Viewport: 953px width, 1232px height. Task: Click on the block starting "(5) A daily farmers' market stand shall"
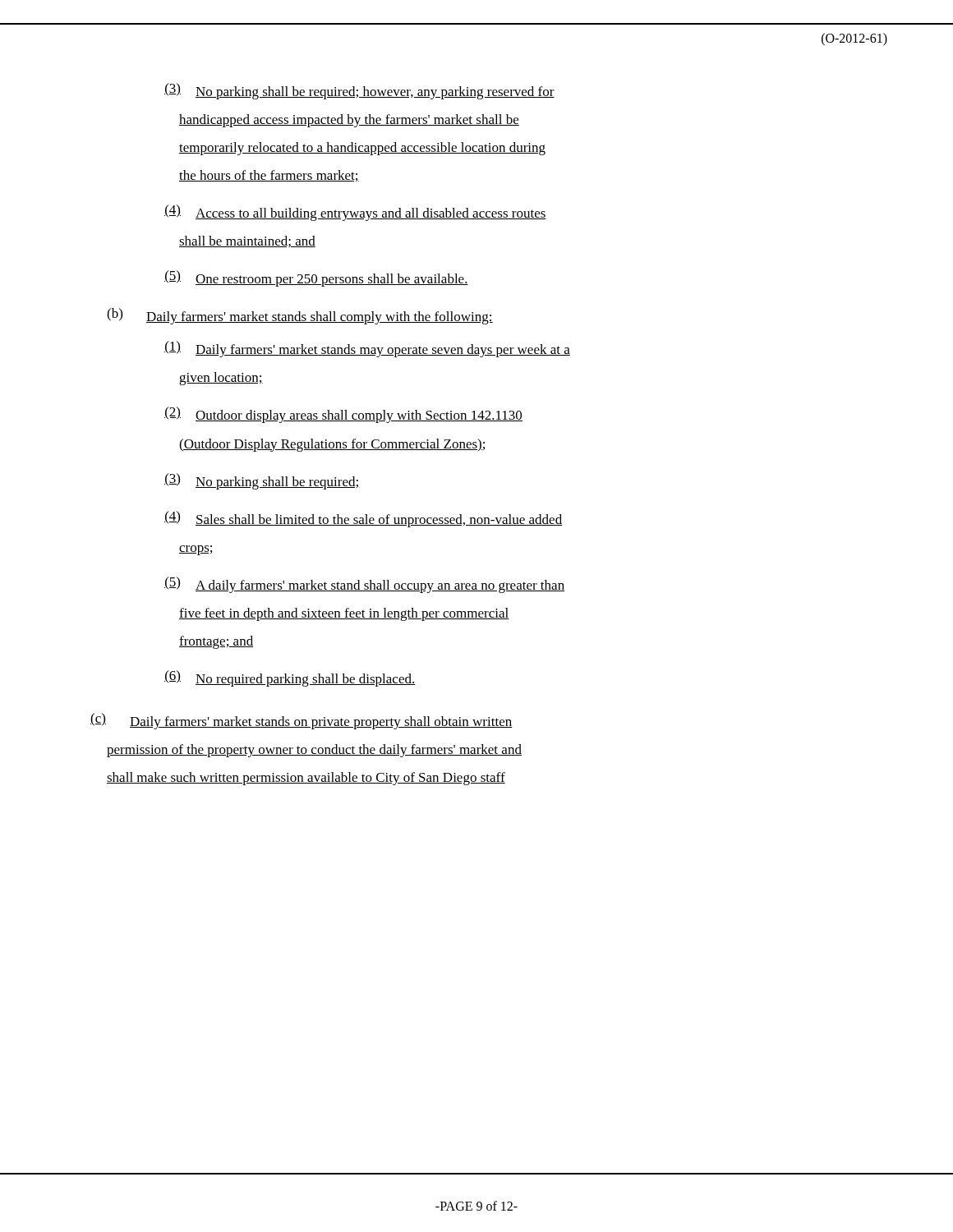476,613
